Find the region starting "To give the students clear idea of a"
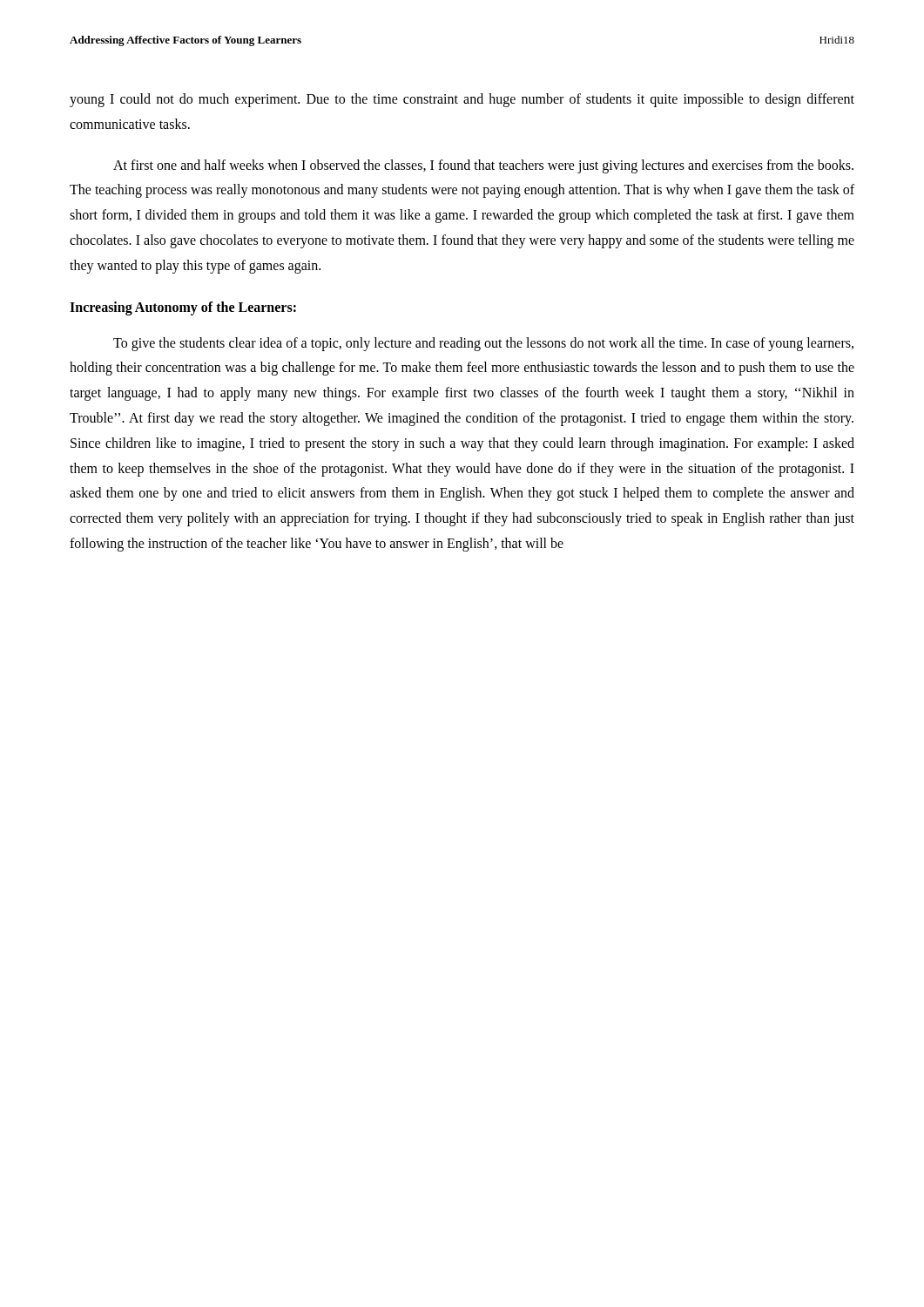This screenshot has width=924, height=1307. click(x=462, y=444)
